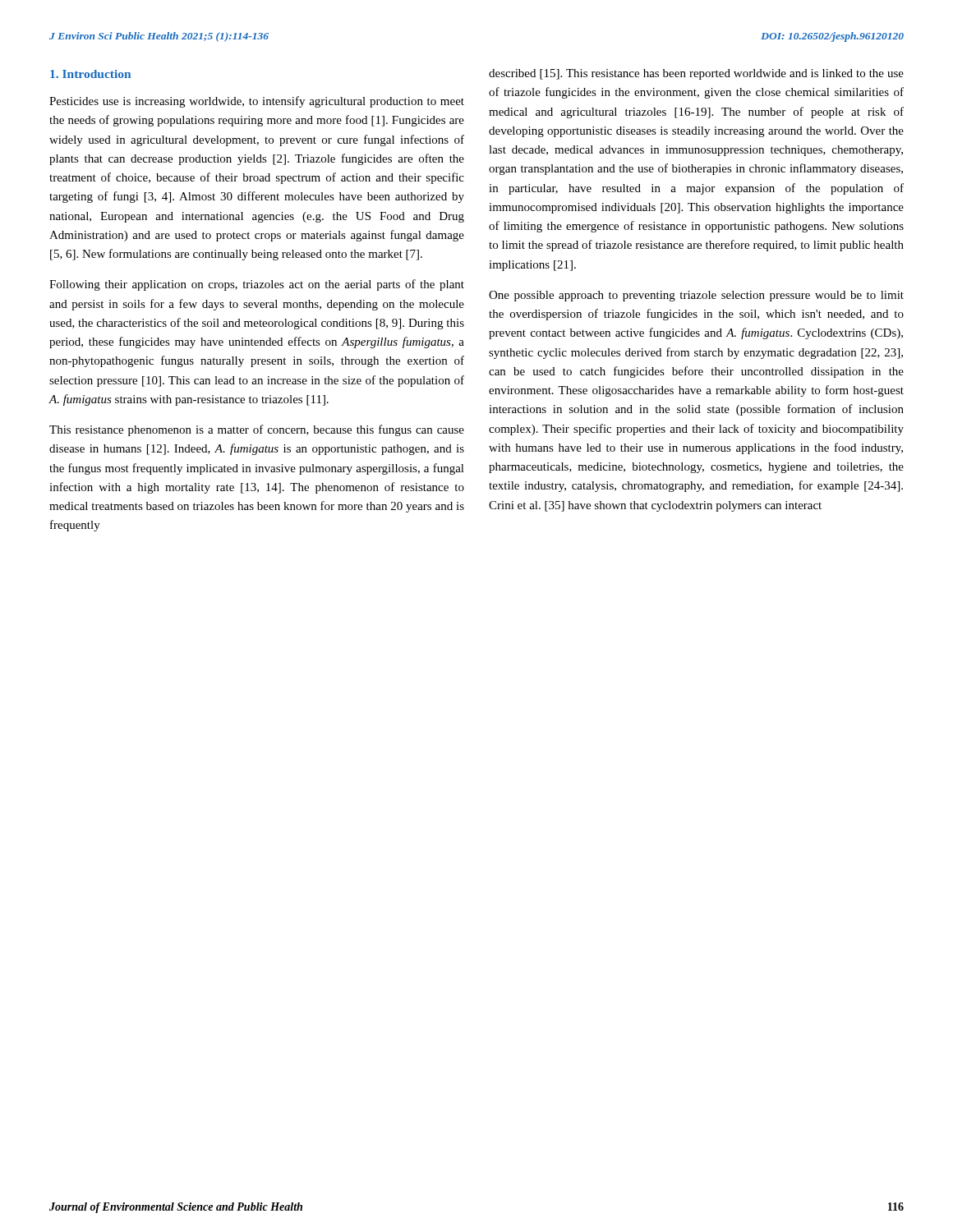Select the element starting "Following their application"
Viewport: 953px width, 1232px height.
click(257, 342)
